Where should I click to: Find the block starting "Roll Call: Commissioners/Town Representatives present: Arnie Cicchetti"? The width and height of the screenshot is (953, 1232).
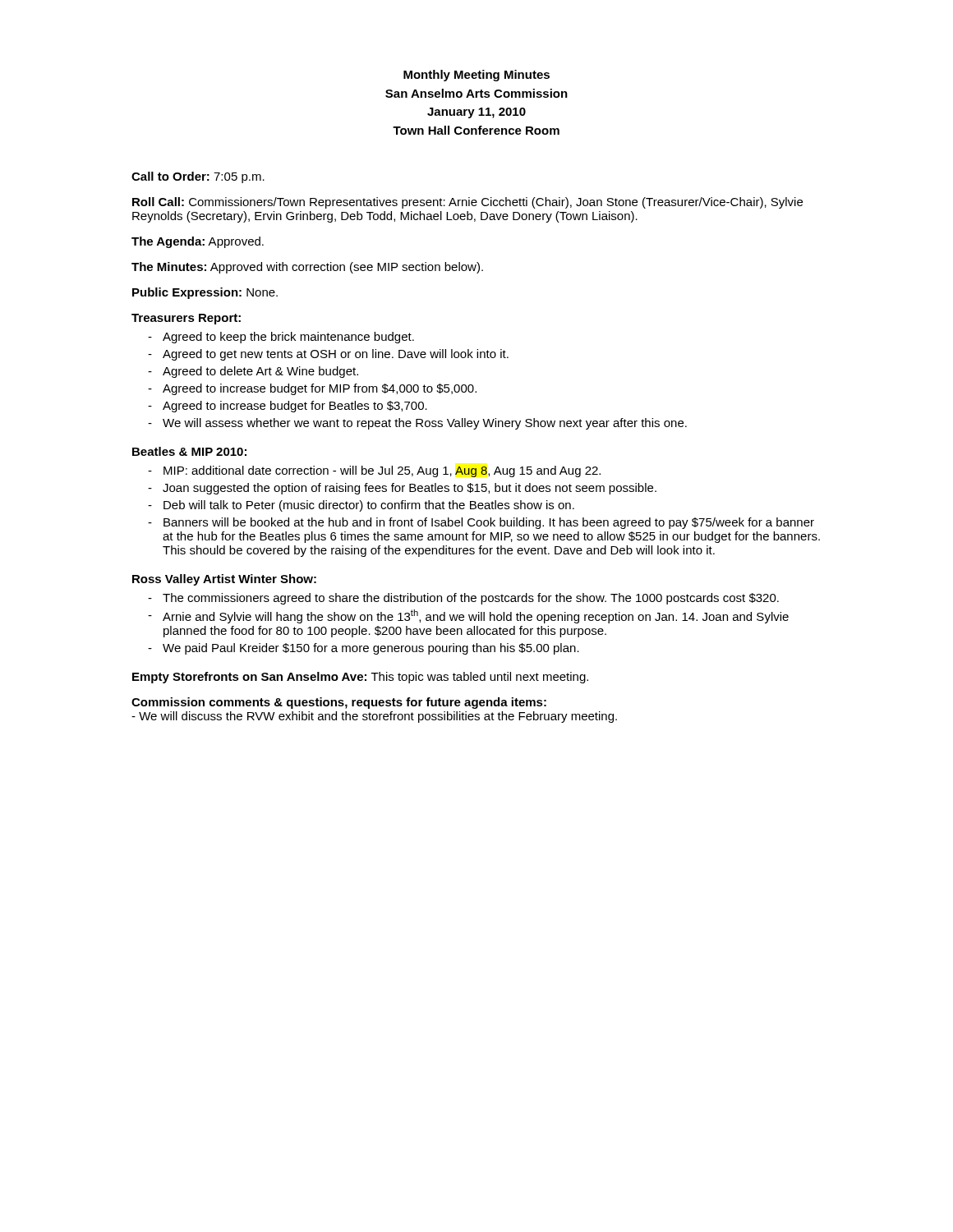point(467,209)
